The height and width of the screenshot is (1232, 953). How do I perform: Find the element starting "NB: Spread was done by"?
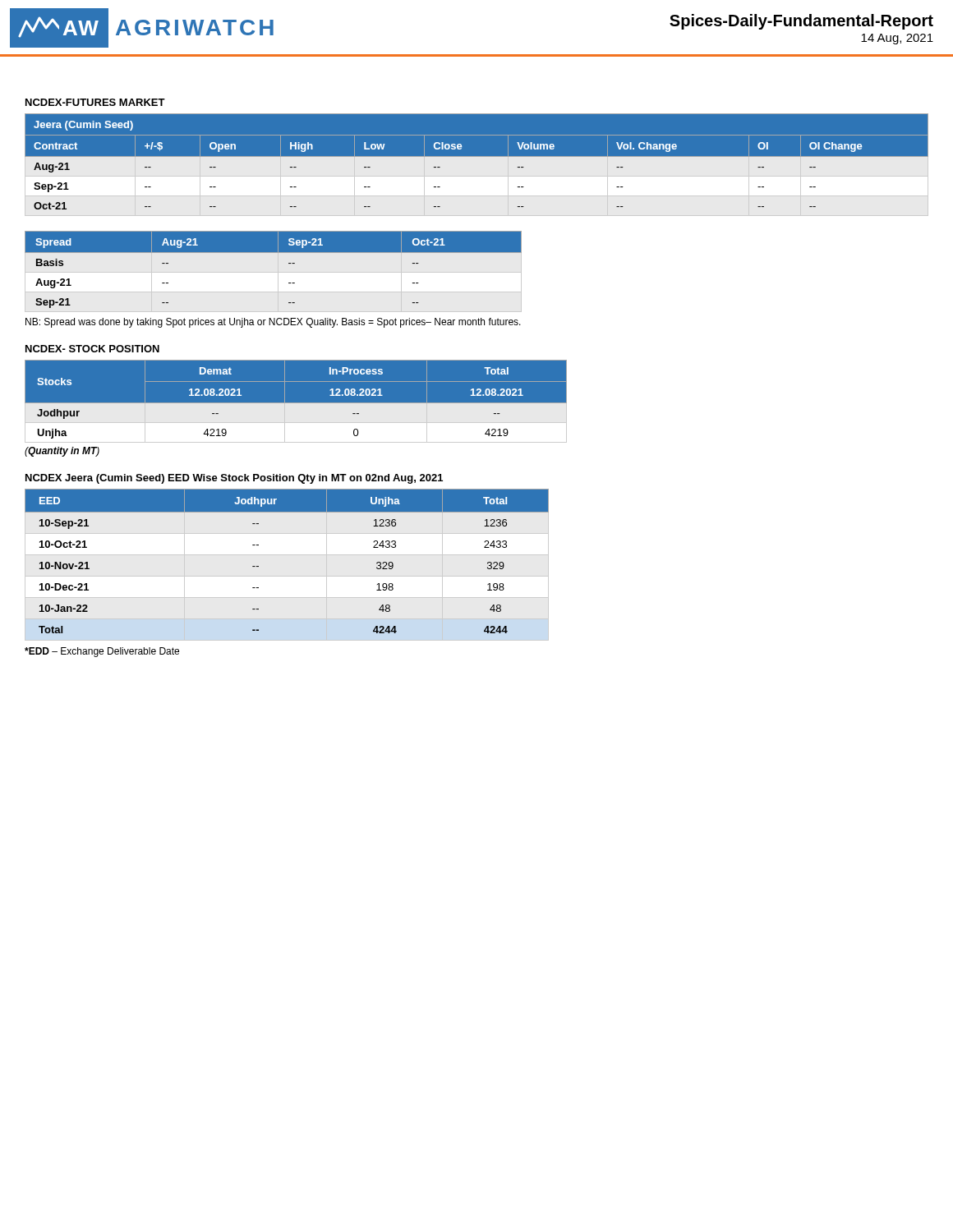(x=273, y=322)
